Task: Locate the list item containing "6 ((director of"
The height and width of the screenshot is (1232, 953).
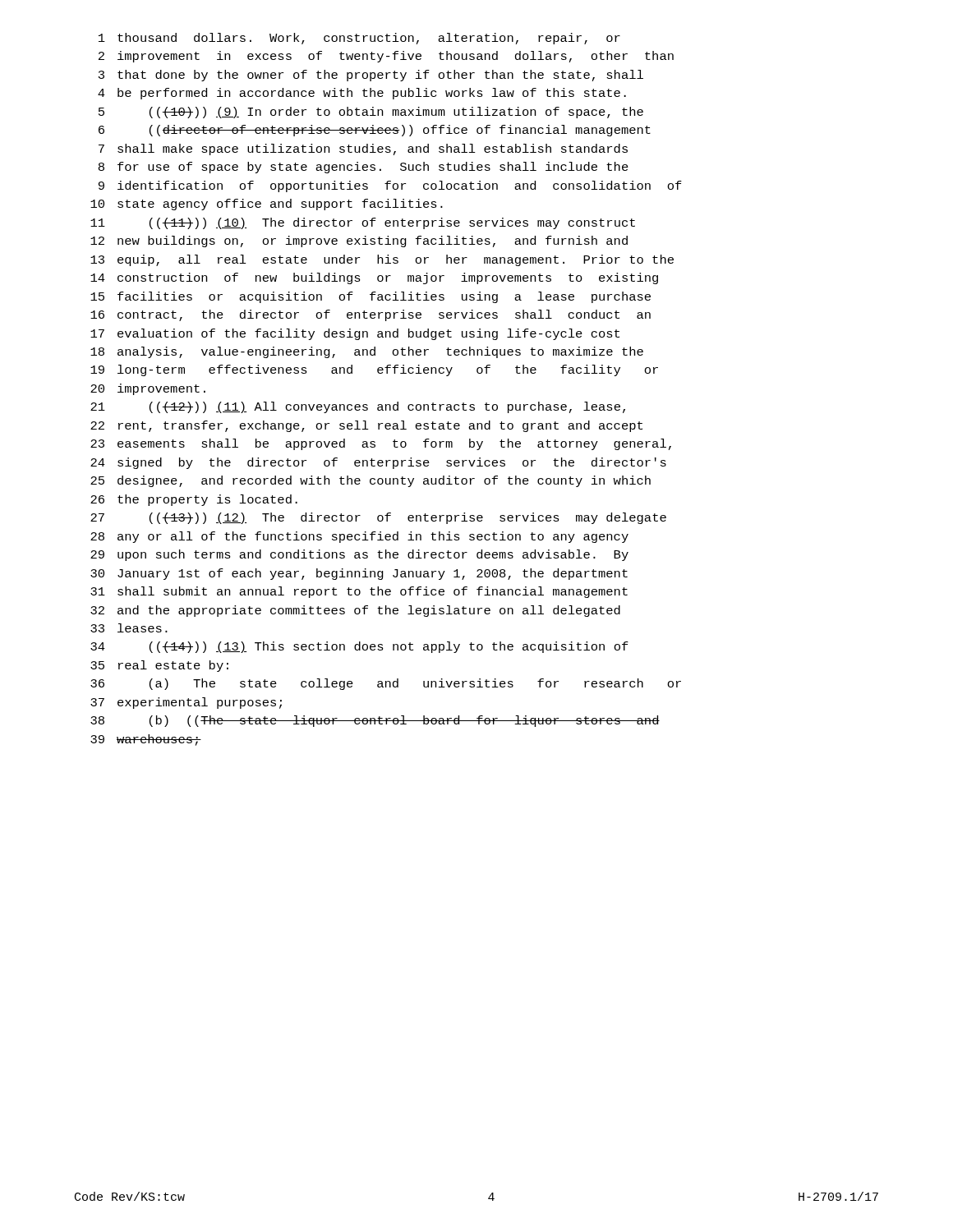Action: tap(476, 131)
